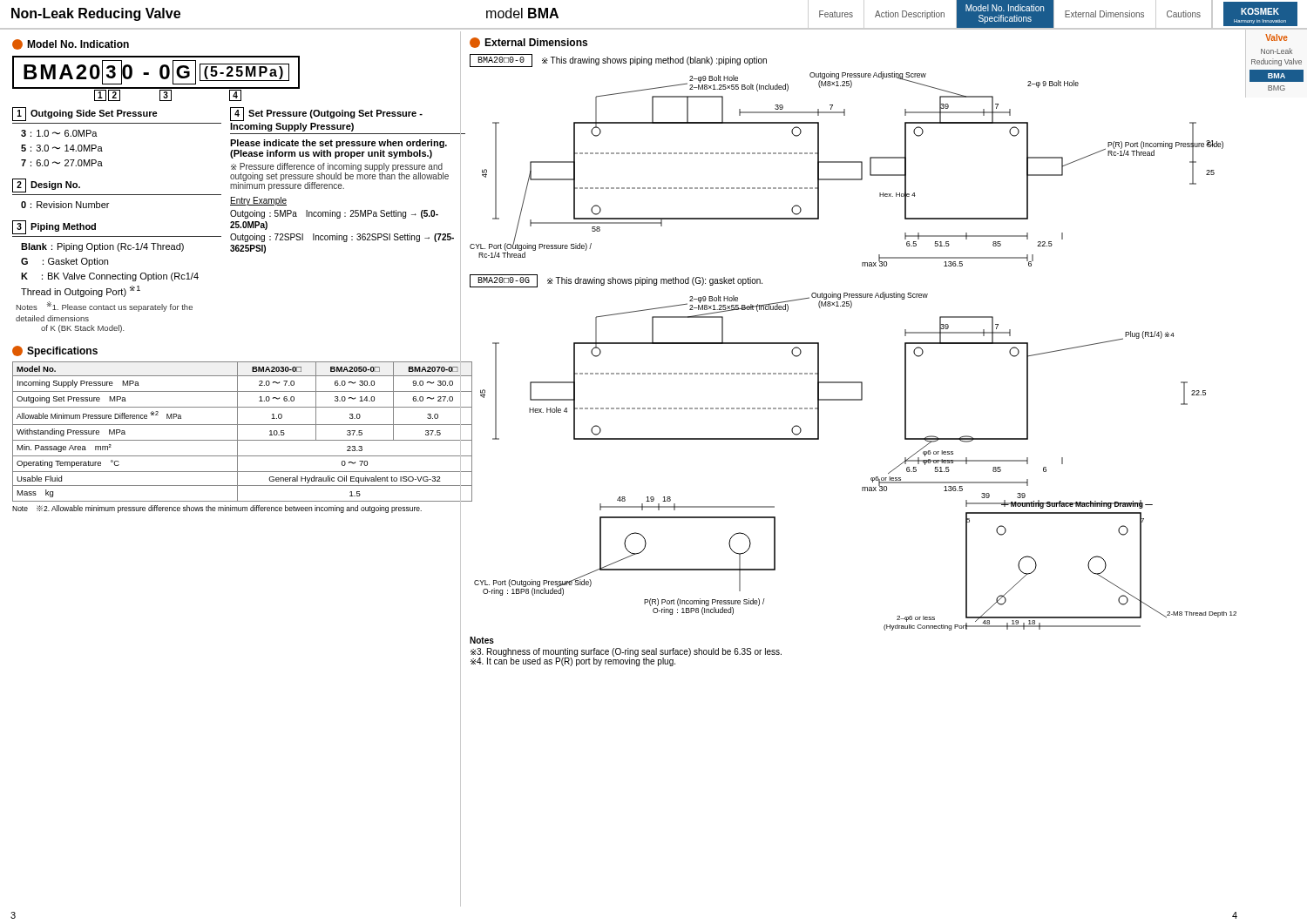The image size is (1307, 924).
Task: Find the text that says "Outgoing：72SPSI Incoming：362SPSI Setting → (725-3625PSI)"
Action: point(342,243)
